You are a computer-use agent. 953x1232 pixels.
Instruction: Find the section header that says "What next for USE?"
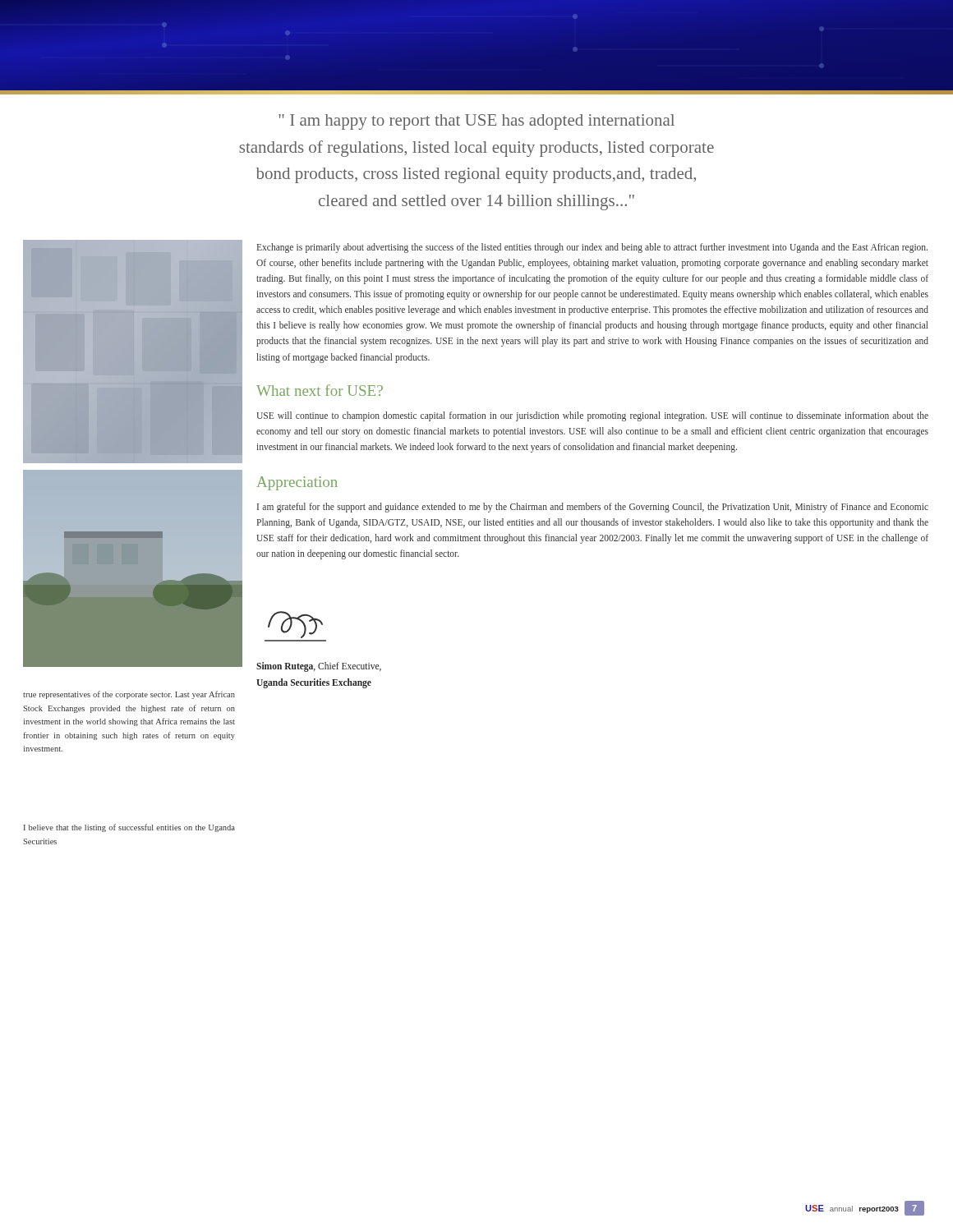pos(320,390)
